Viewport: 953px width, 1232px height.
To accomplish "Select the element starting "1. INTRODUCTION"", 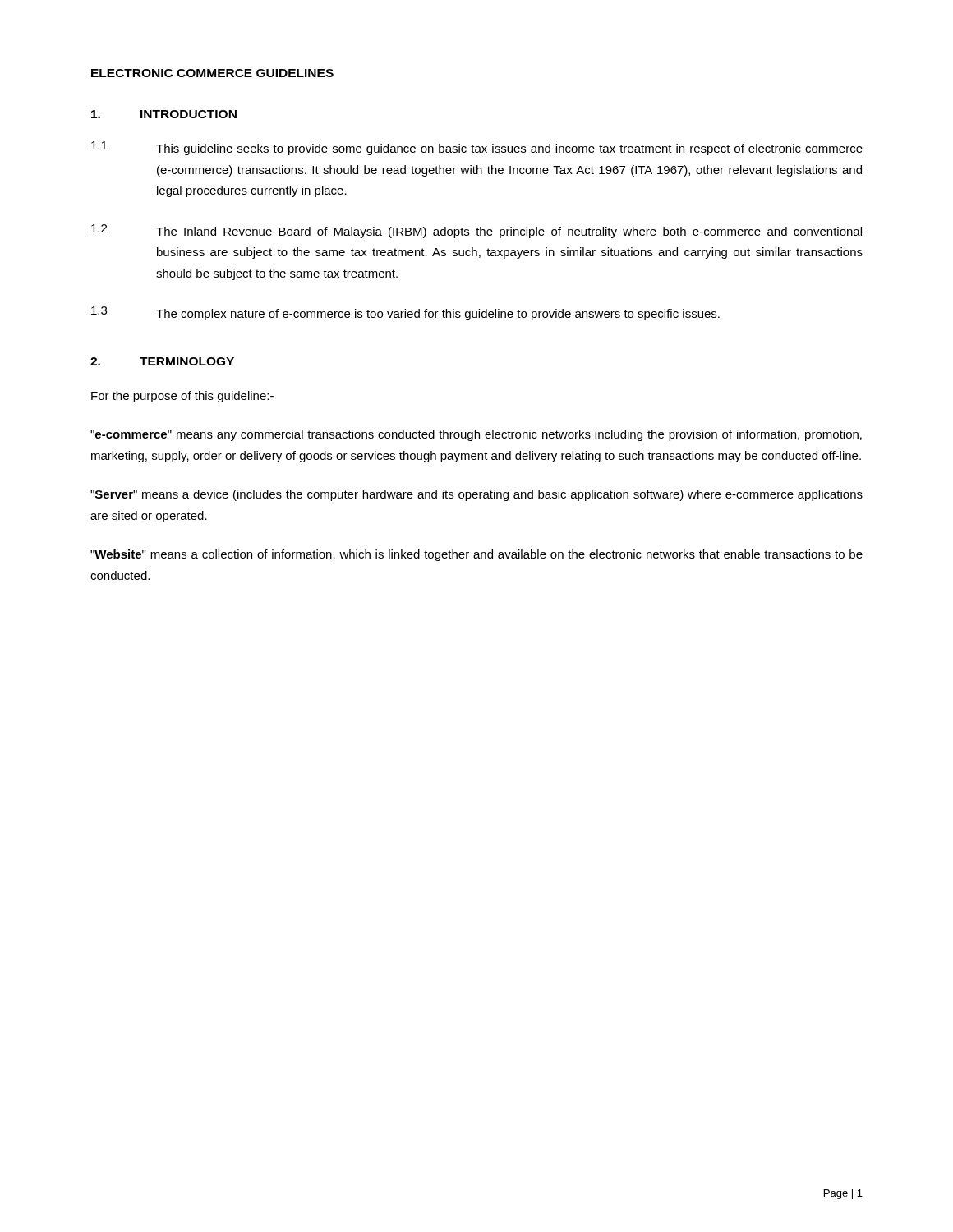I will (x=164, y=114).
